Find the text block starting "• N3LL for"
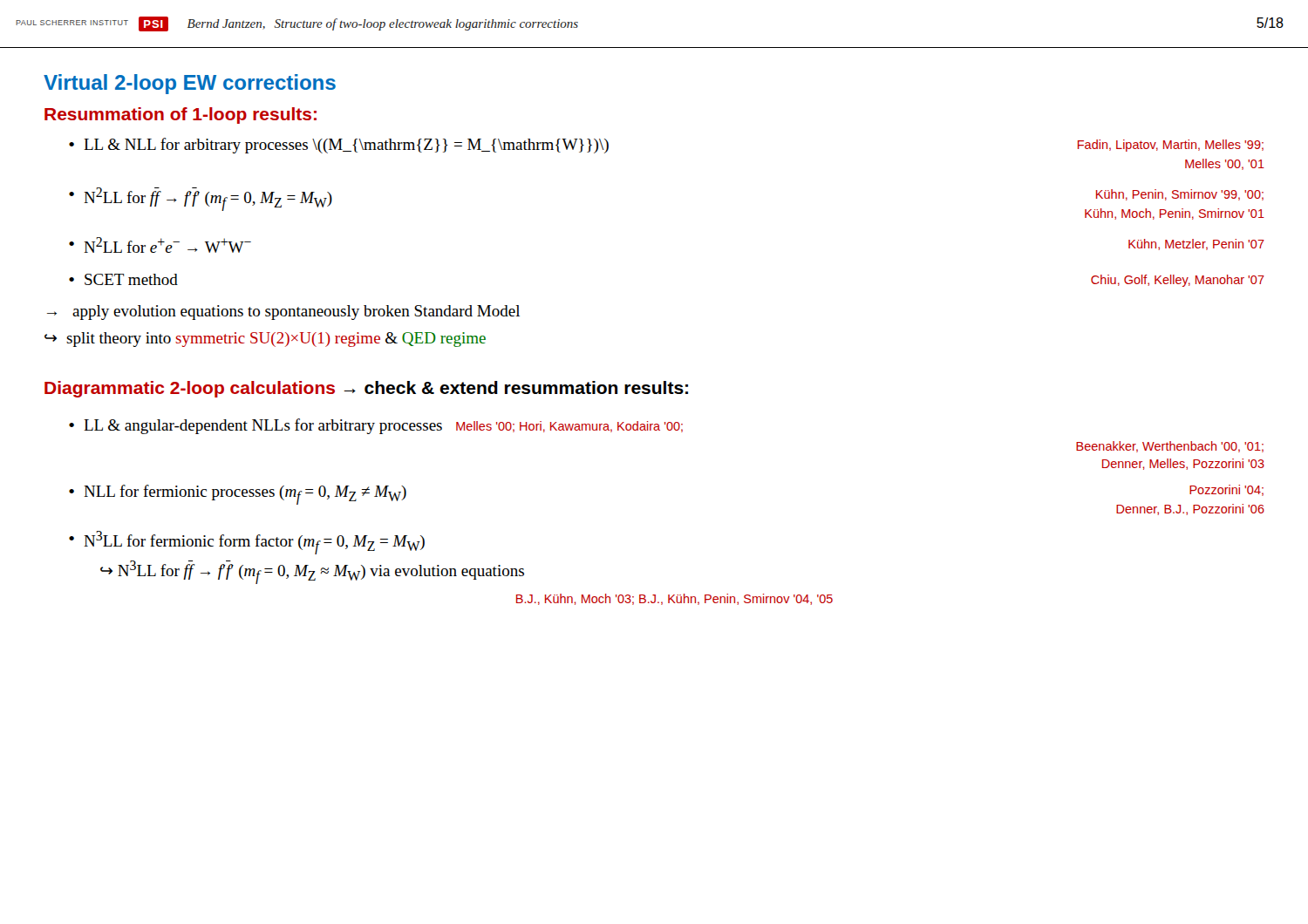This screenshot has height=924, width=1308. point(247,543)
